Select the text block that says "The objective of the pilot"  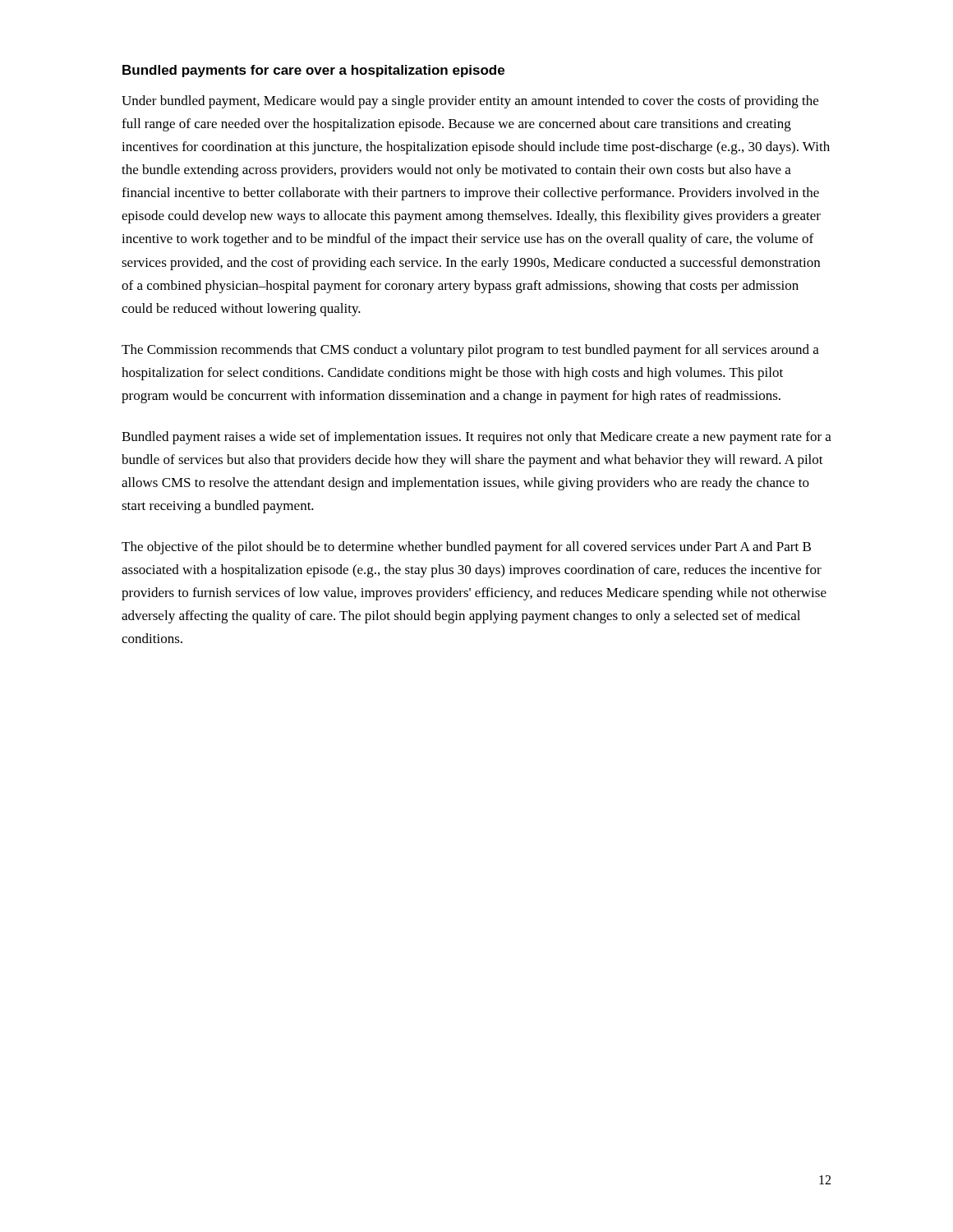click(474, 593)
